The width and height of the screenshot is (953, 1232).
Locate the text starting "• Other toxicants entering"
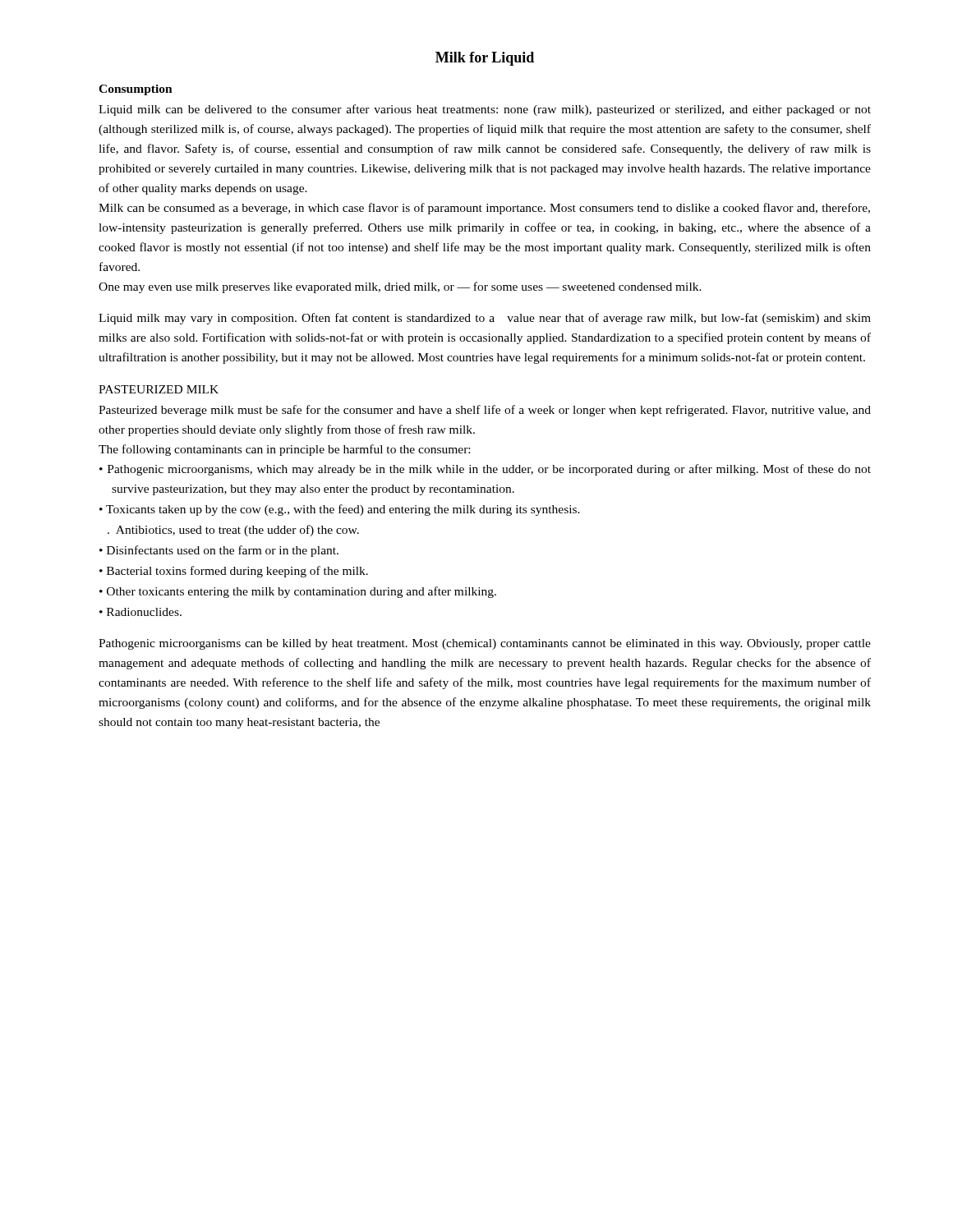(298, 591)
